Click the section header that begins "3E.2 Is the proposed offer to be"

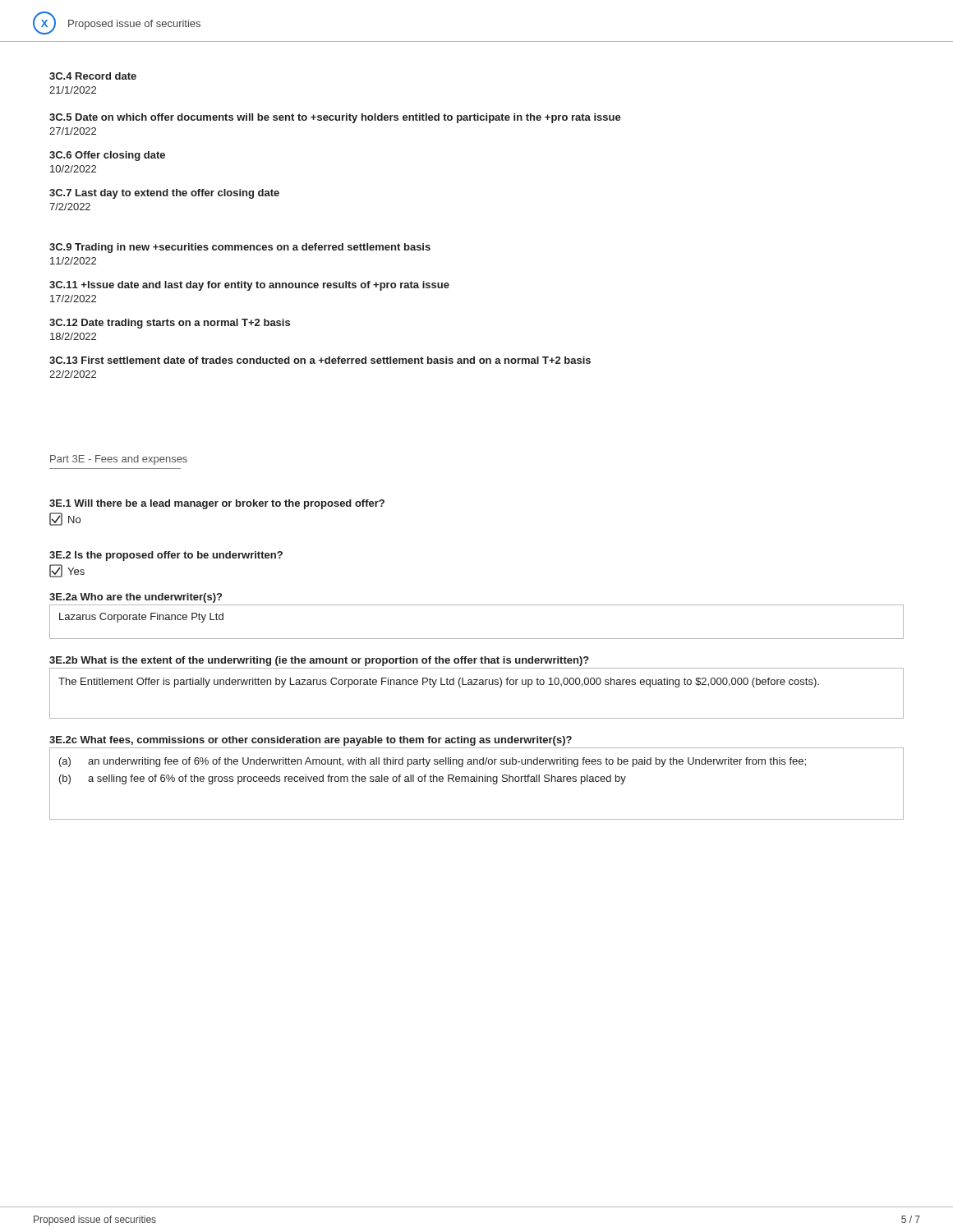166,555
